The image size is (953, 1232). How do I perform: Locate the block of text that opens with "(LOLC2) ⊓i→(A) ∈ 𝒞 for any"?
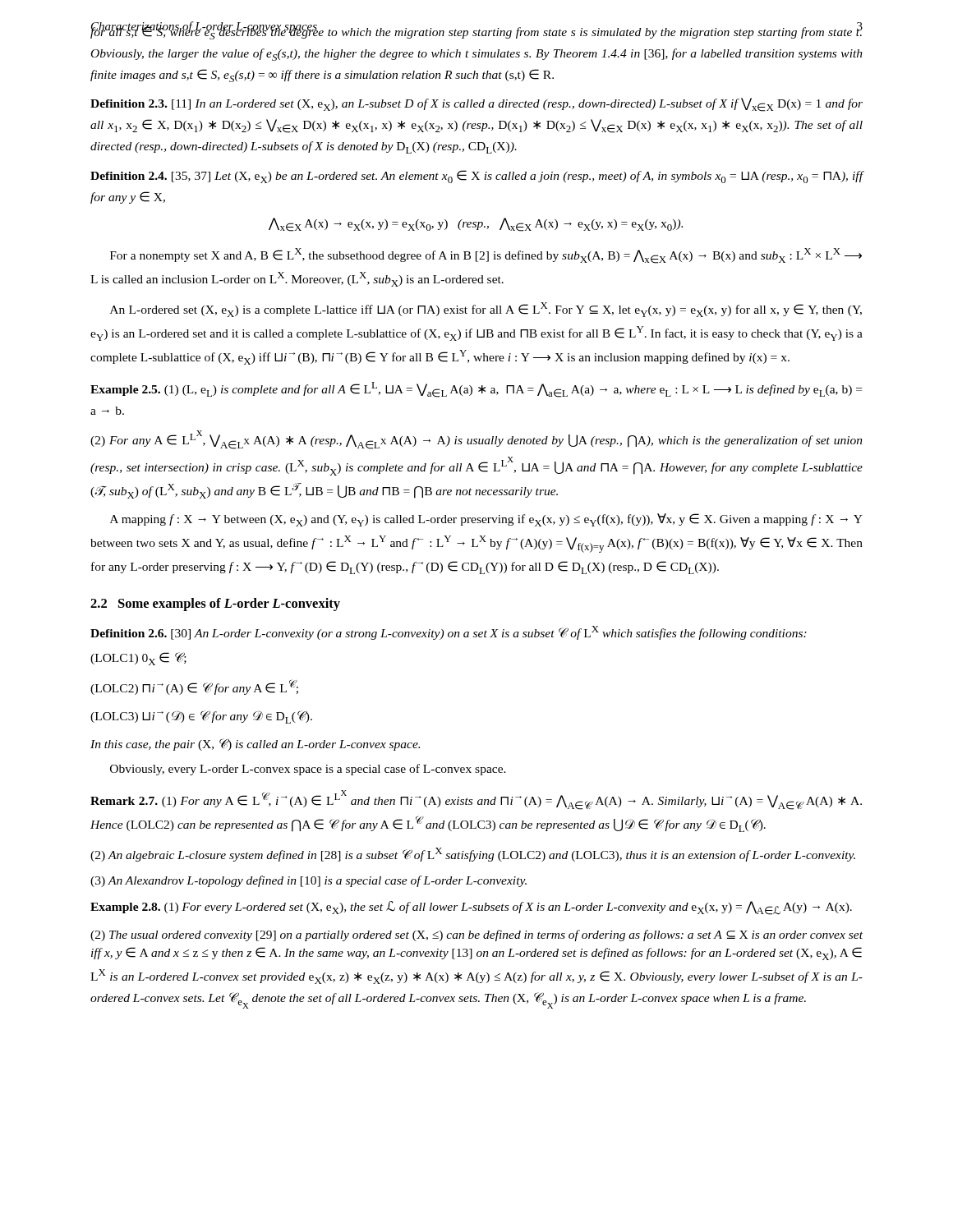point(194,687)
